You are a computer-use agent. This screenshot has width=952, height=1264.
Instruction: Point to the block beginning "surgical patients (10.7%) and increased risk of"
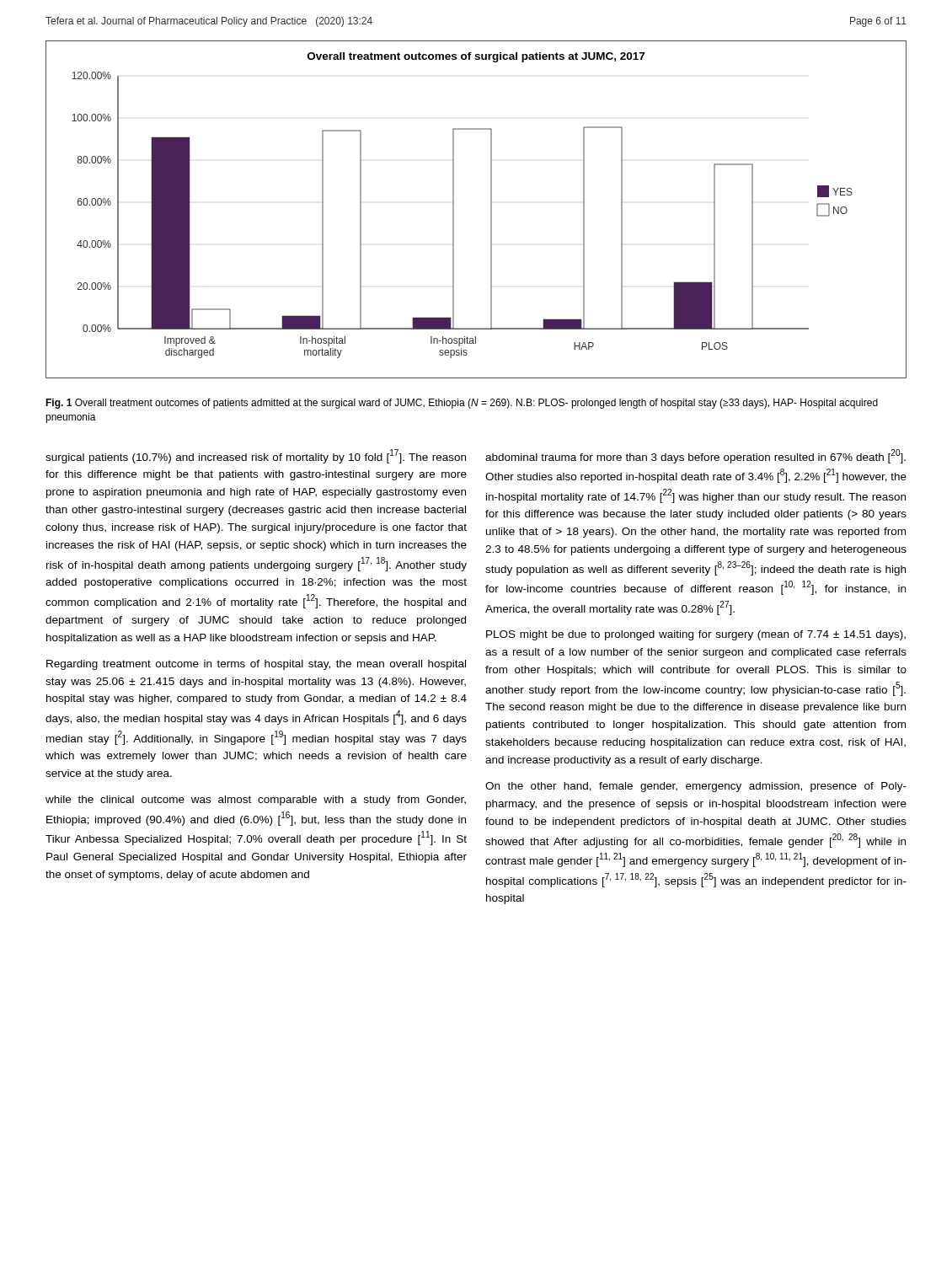(x=256, y=665)
